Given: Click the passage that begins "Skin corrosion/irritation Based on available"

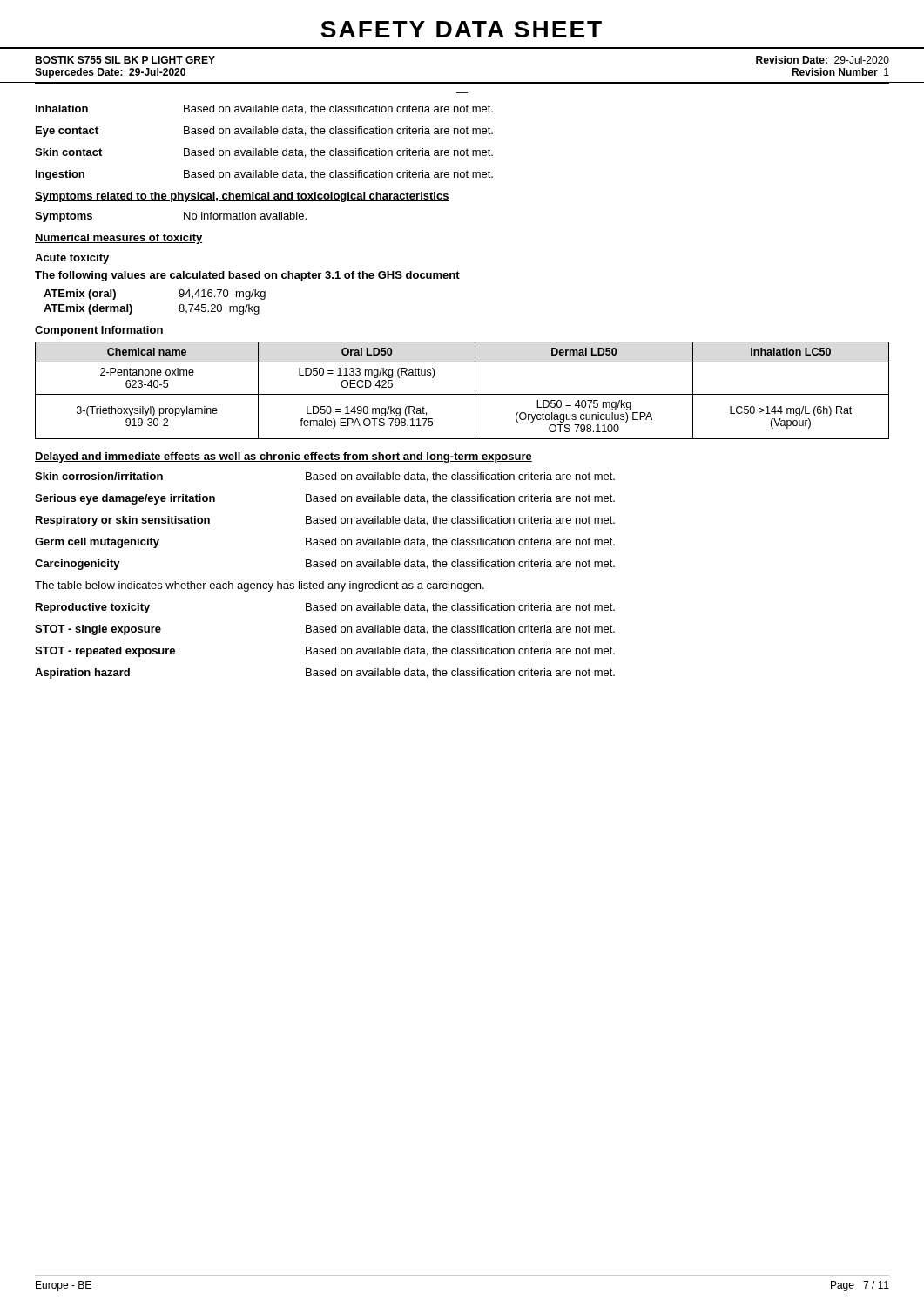Looking at the screenshot, I should tap(462, 476).
